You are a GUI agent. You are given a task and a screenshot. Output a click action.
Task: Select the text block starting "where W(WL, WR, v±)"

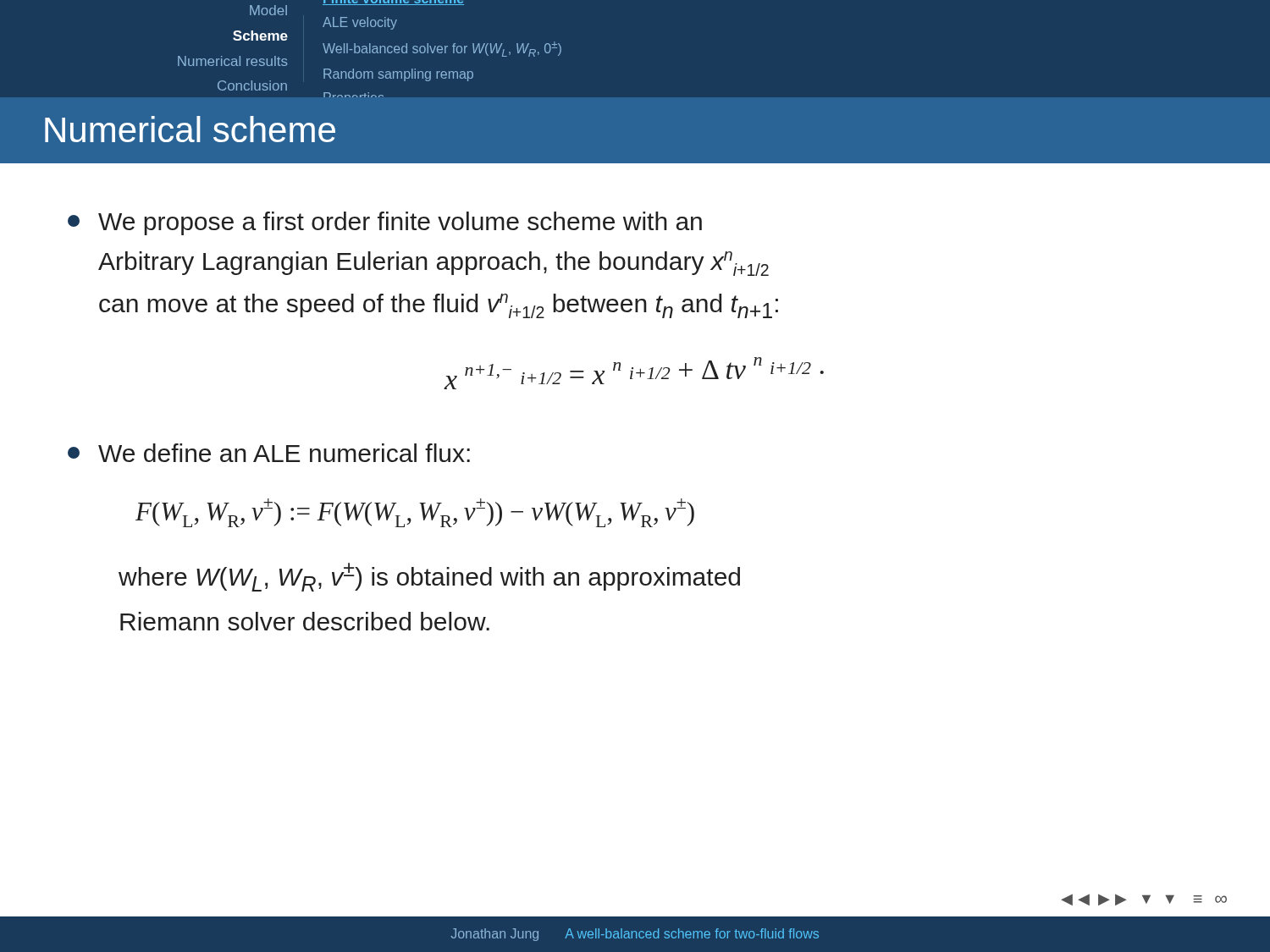(430, 596)
